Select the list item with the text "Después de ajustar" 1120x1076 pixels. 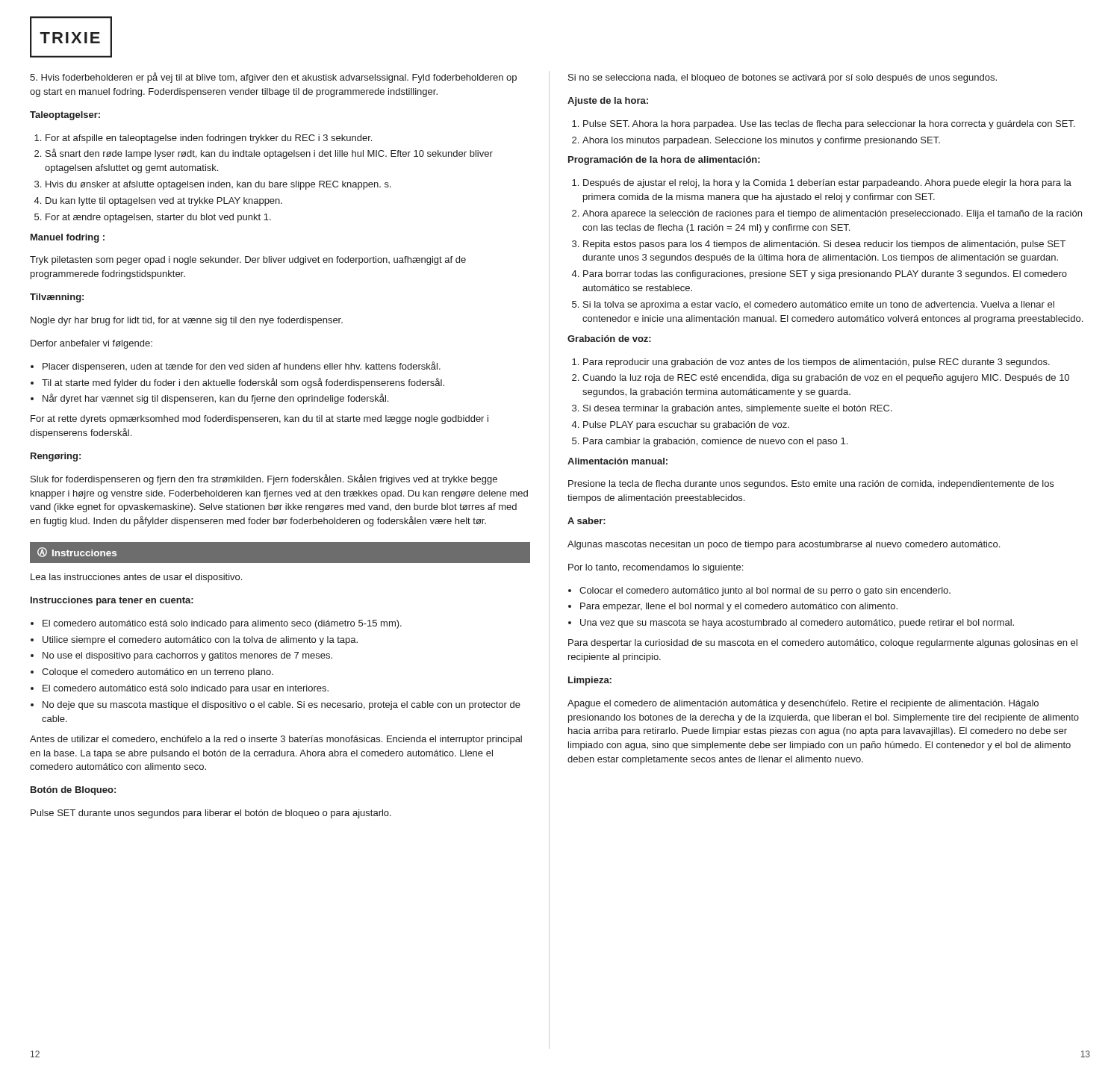coord(829,251)
